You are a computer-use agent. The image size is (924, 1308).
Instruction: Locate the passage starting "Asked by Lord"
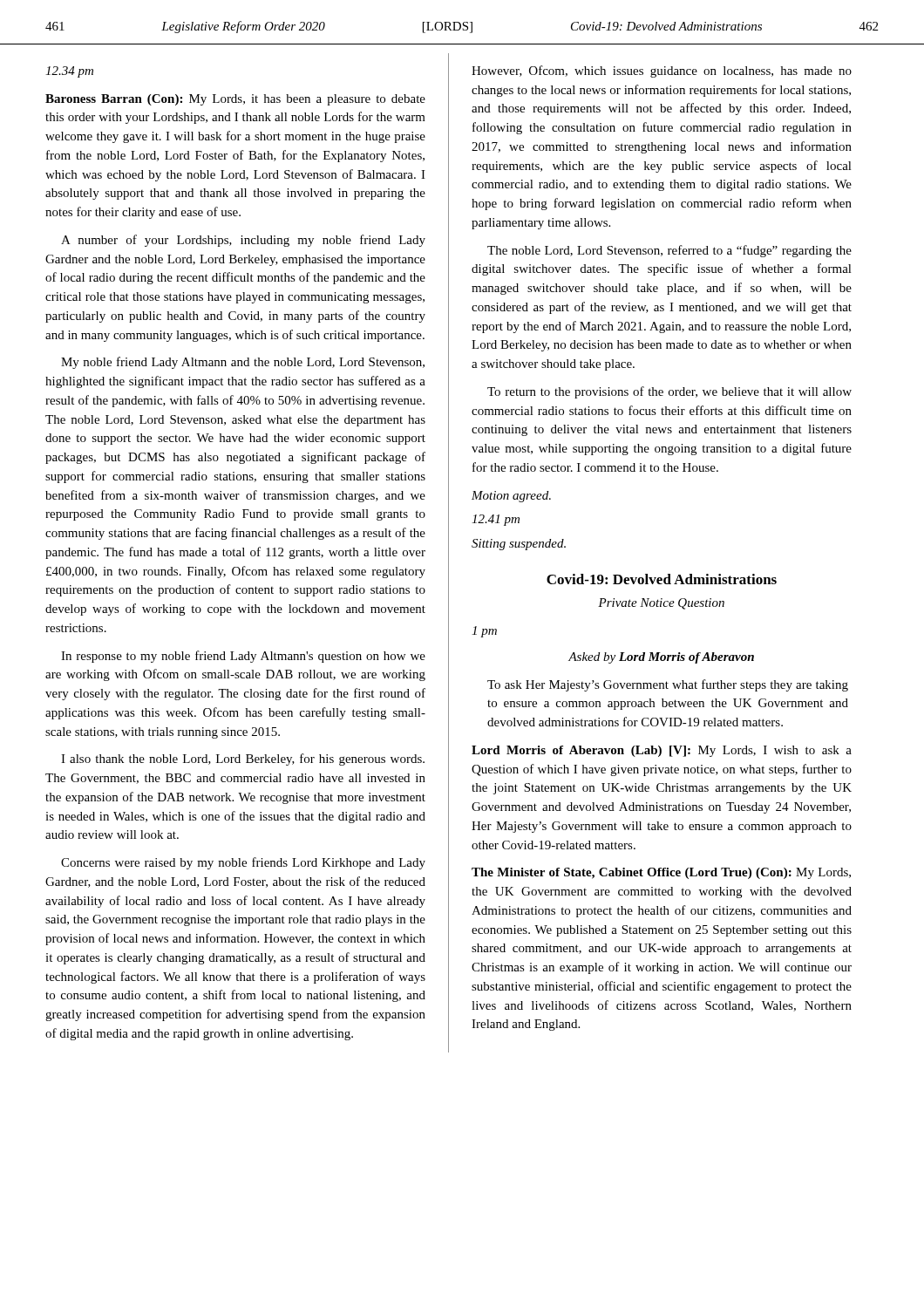coord(662,657)
